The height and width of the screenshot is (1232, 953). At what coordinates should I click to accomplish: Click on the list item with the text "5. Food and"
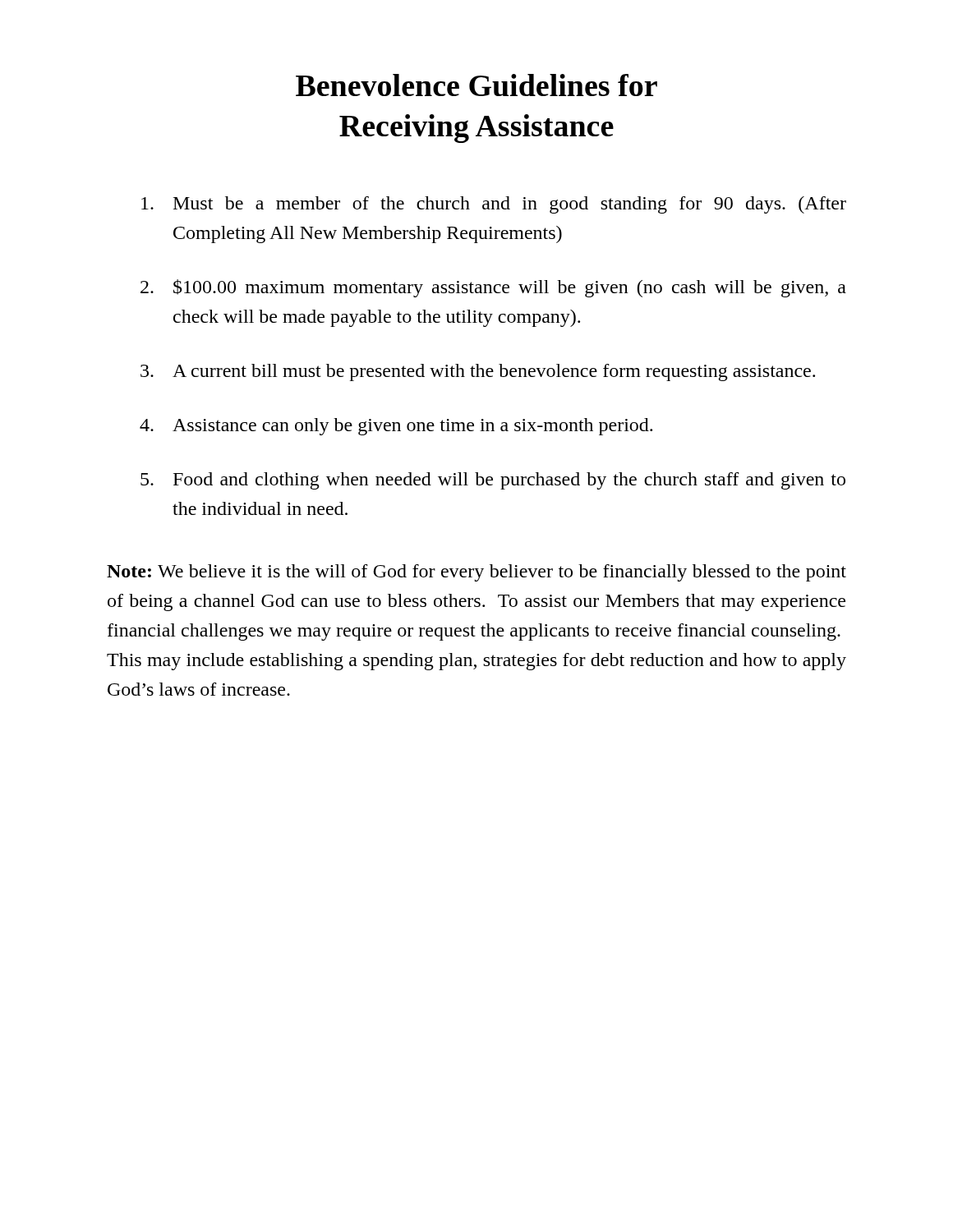tap(493, 493)
